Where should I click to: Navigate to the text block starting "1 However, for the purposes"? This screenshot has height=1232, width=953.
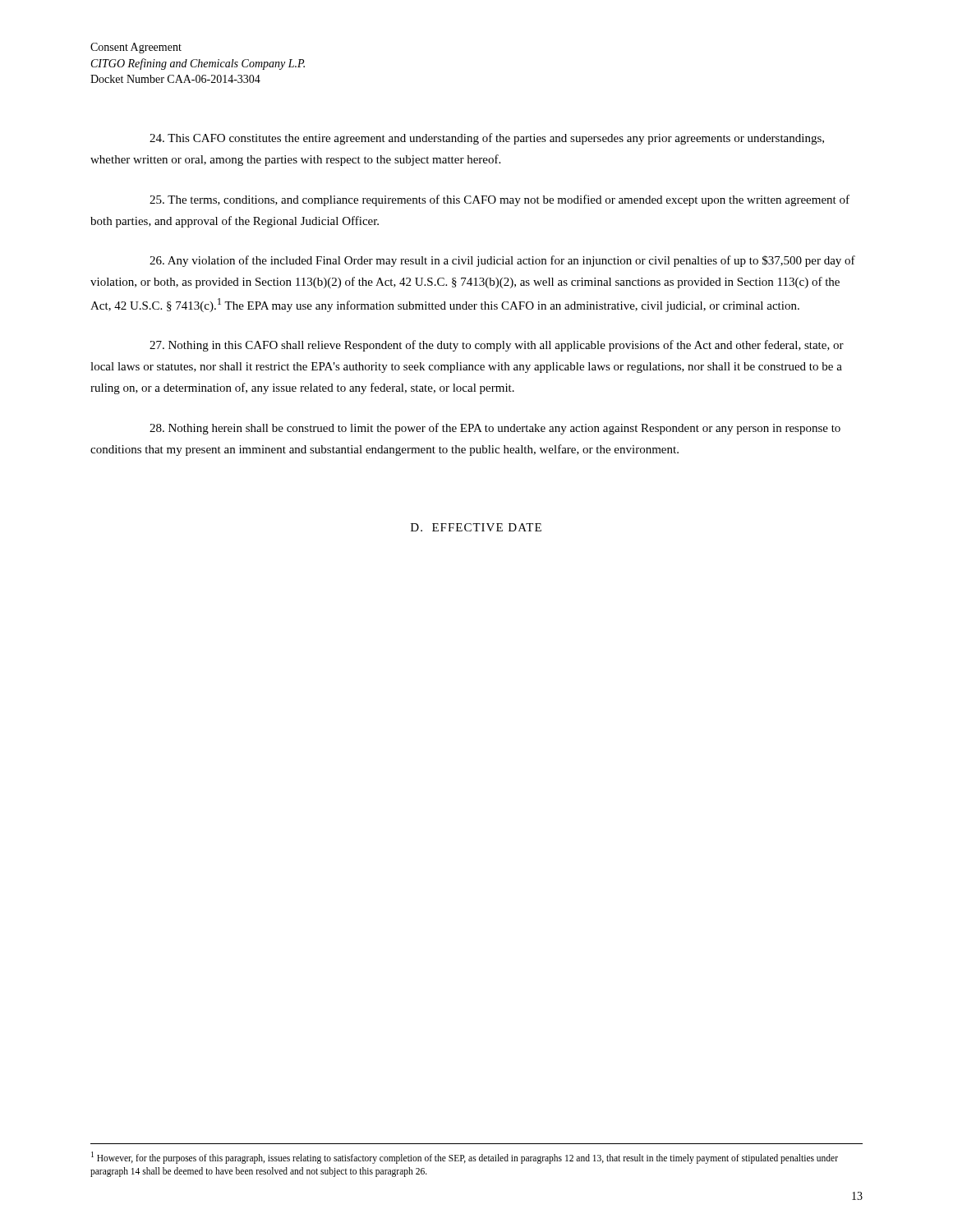click(x=476, y=1164)
